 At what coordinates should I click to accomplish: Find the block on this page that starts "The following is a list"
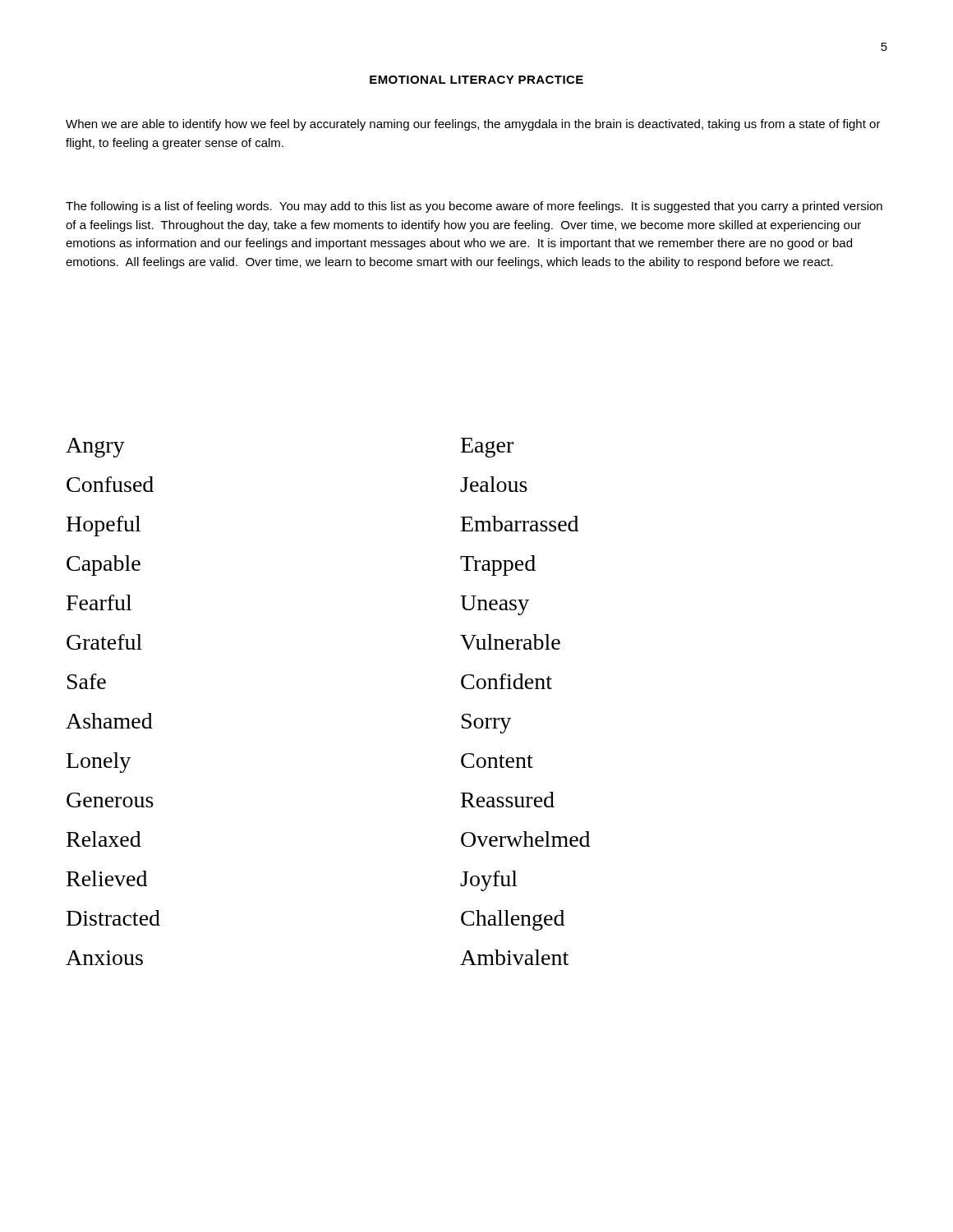point(474,233)
